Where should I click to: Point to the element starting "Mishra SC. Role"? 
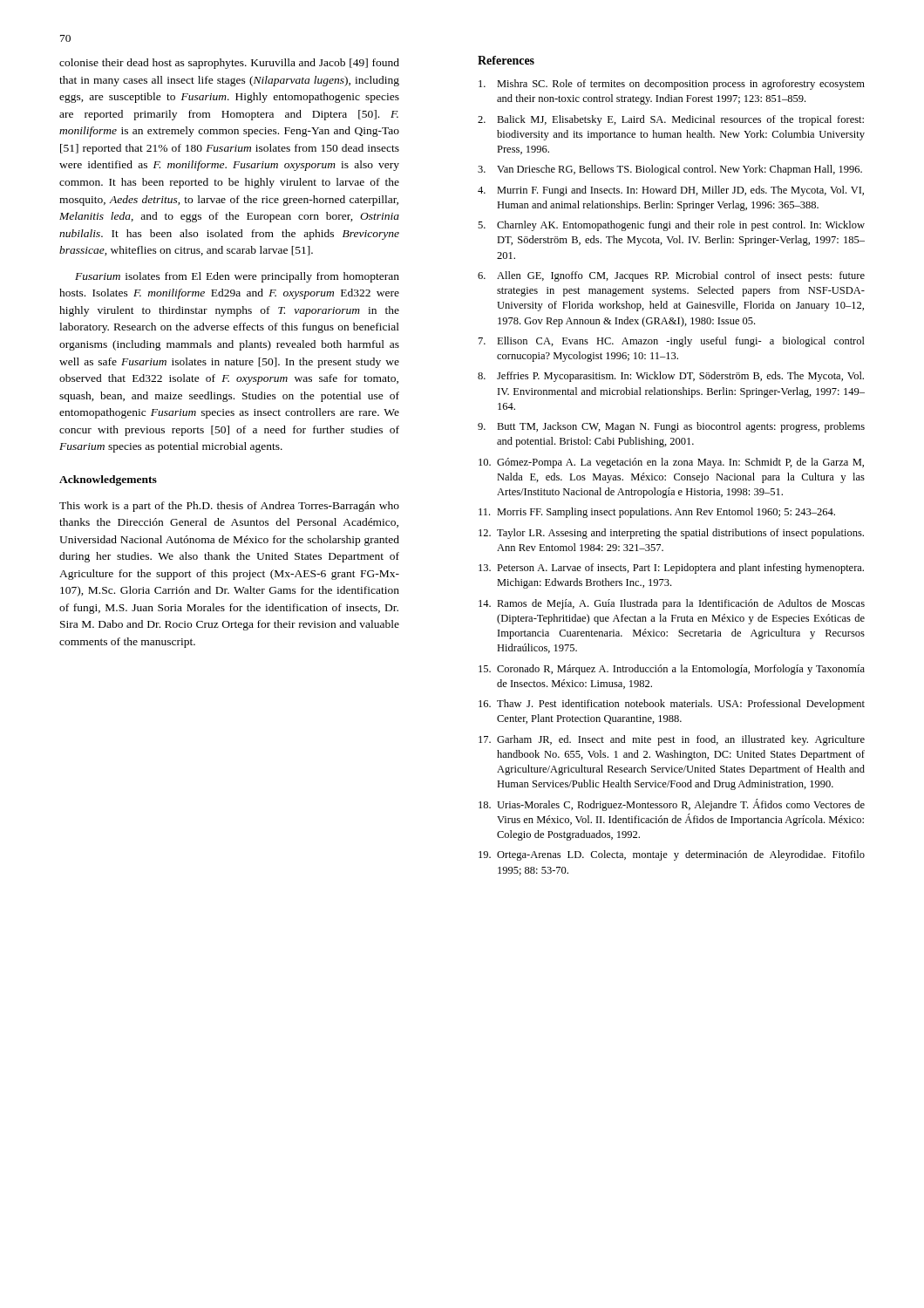point(671,92)
